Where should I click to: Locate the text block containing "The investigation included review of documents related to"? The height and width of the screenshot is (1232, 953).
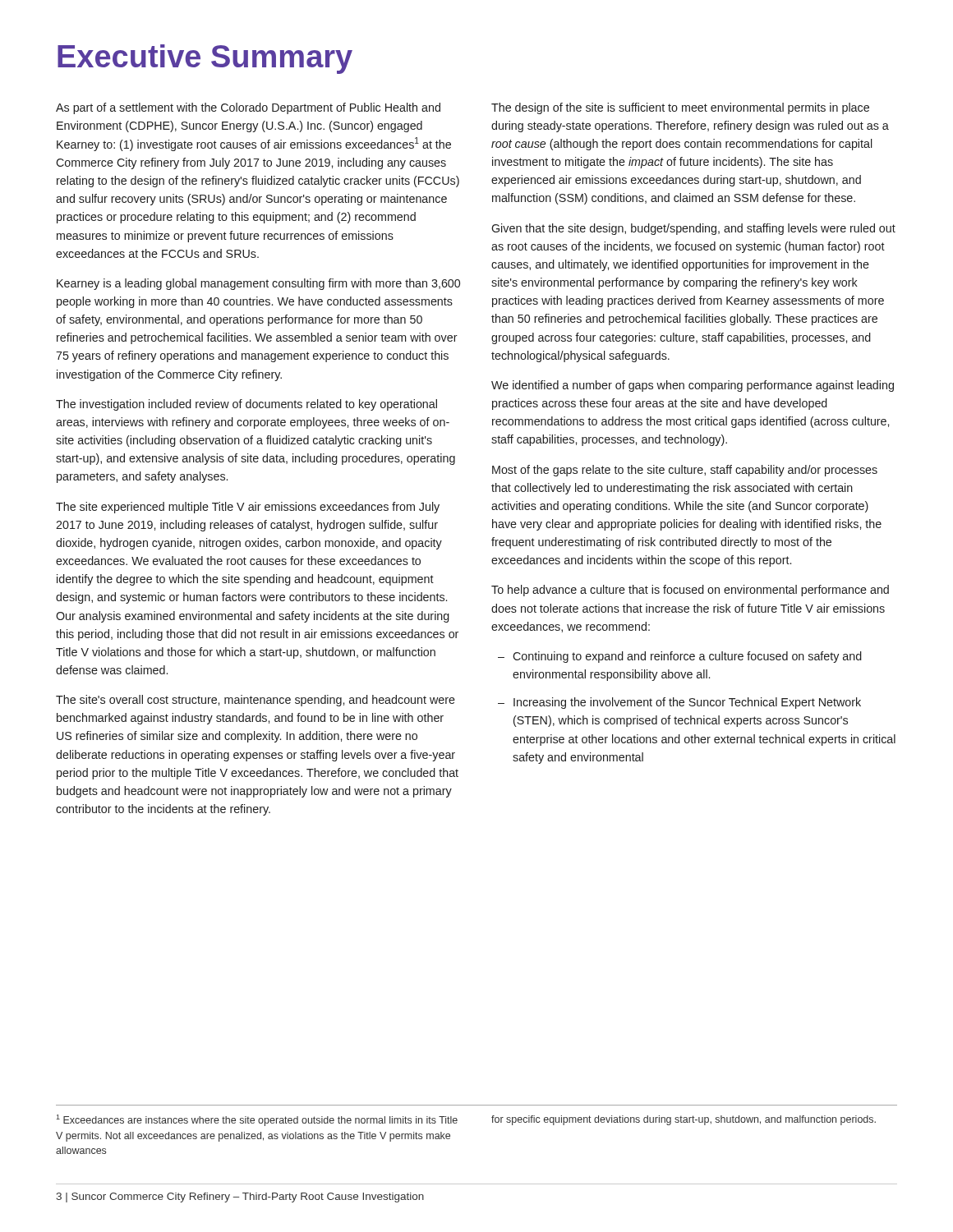pos(259,440)
